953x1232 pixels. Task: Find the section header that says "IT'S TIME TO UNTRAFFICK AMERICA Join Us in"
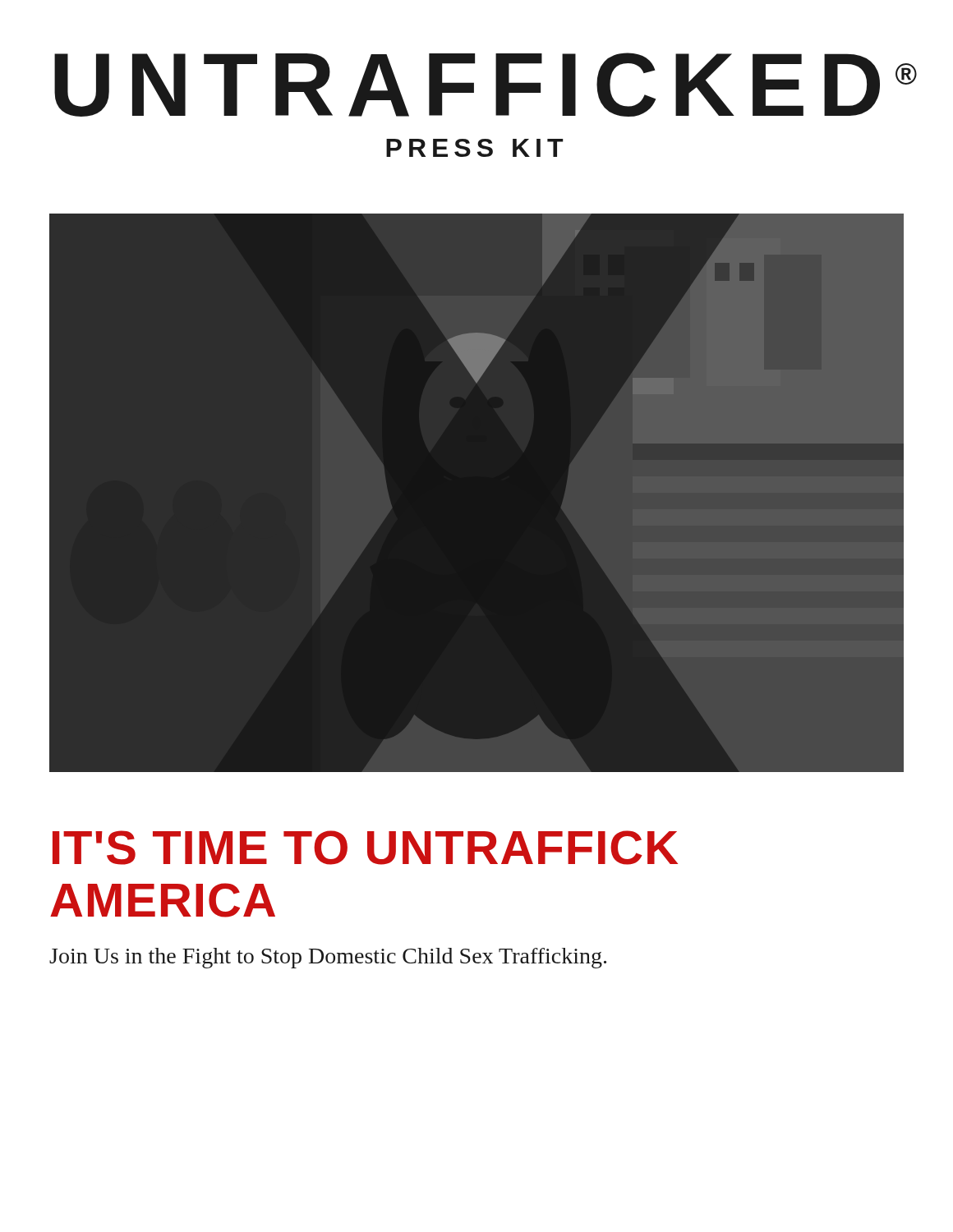tap(365, 848)
